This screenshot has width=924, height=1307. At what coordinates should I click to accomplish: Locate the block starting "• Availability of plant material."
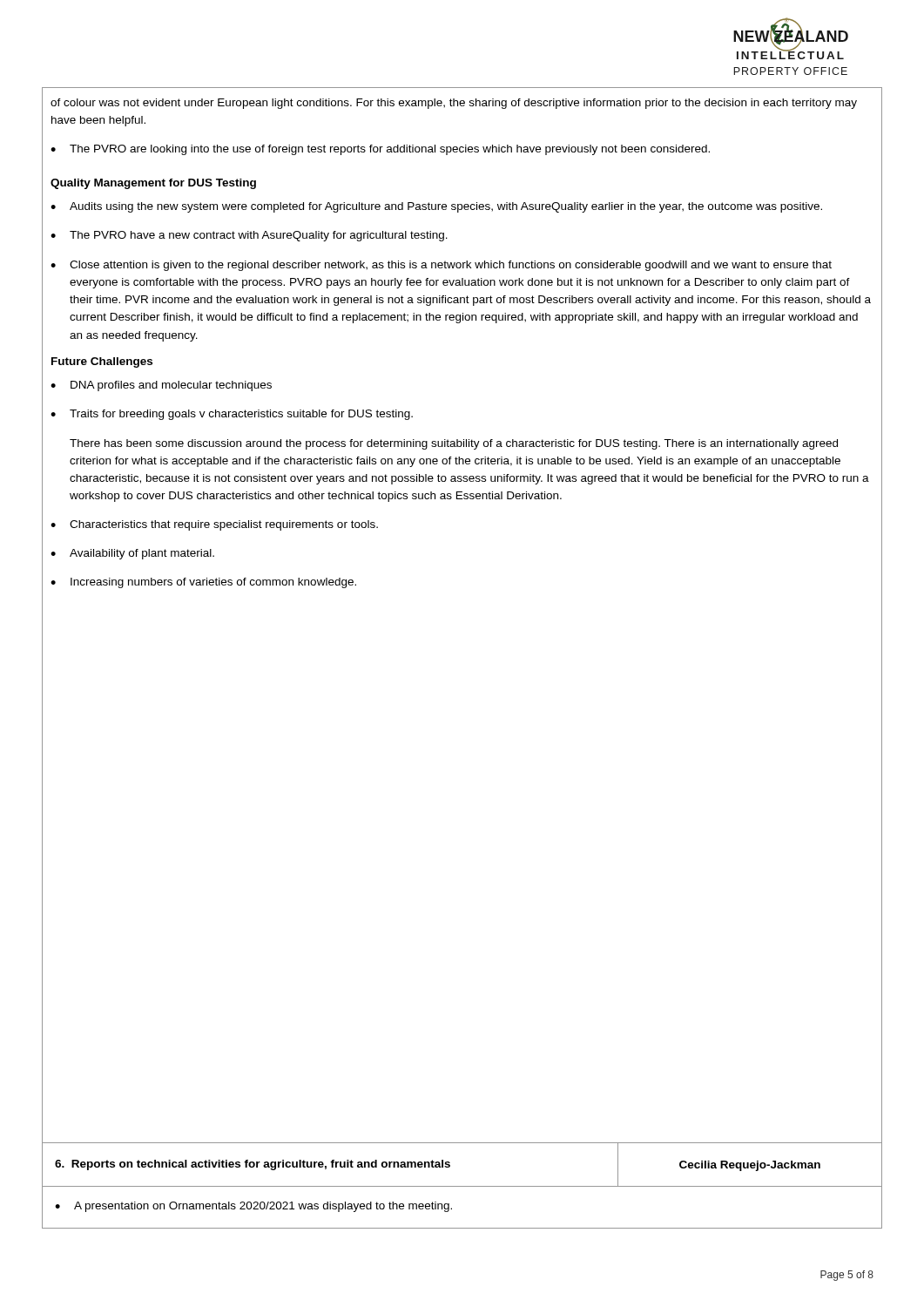pos(132,554)
